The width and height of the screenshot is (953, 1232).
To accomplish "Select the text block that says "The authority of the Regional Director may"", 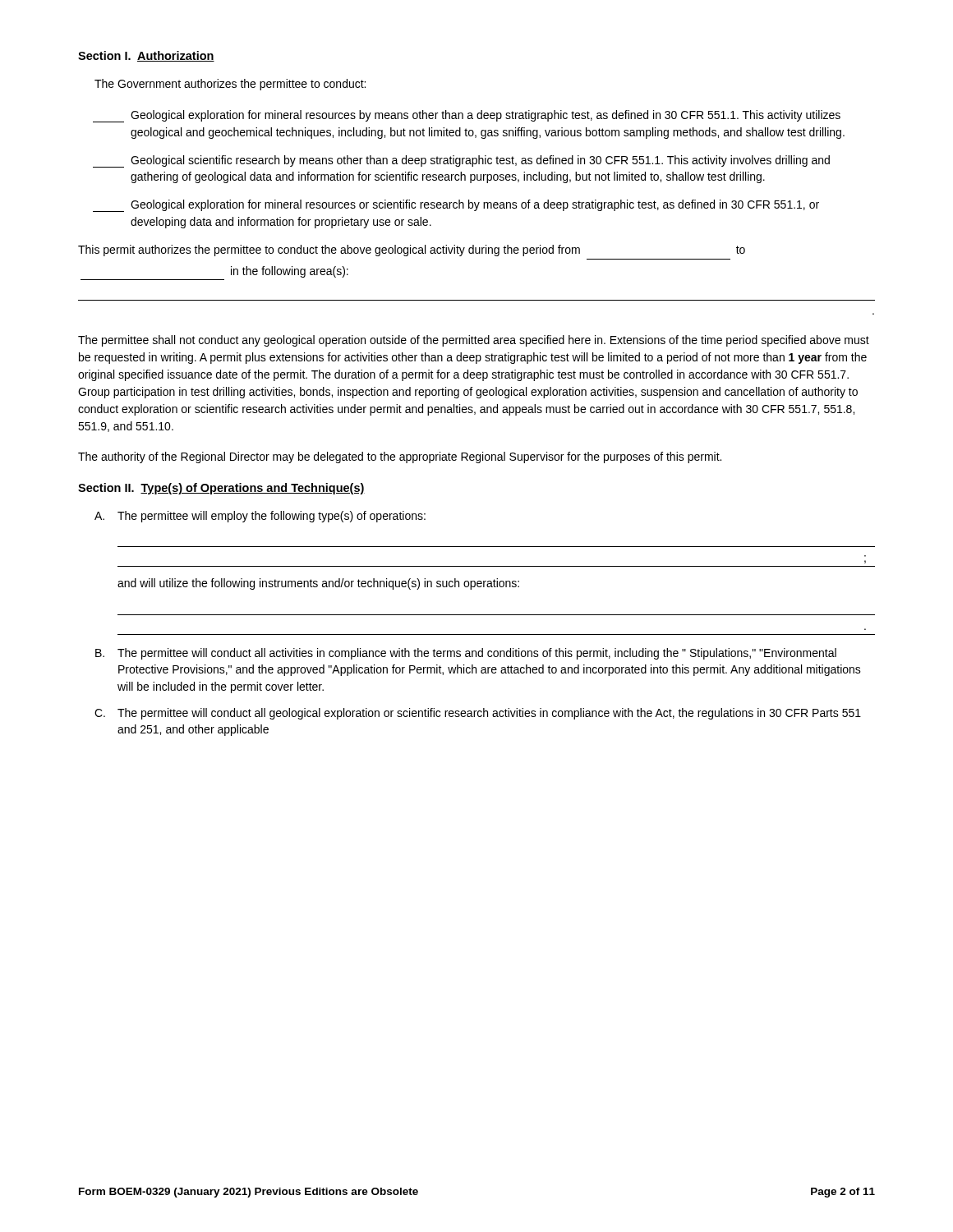I will point(400,457).
